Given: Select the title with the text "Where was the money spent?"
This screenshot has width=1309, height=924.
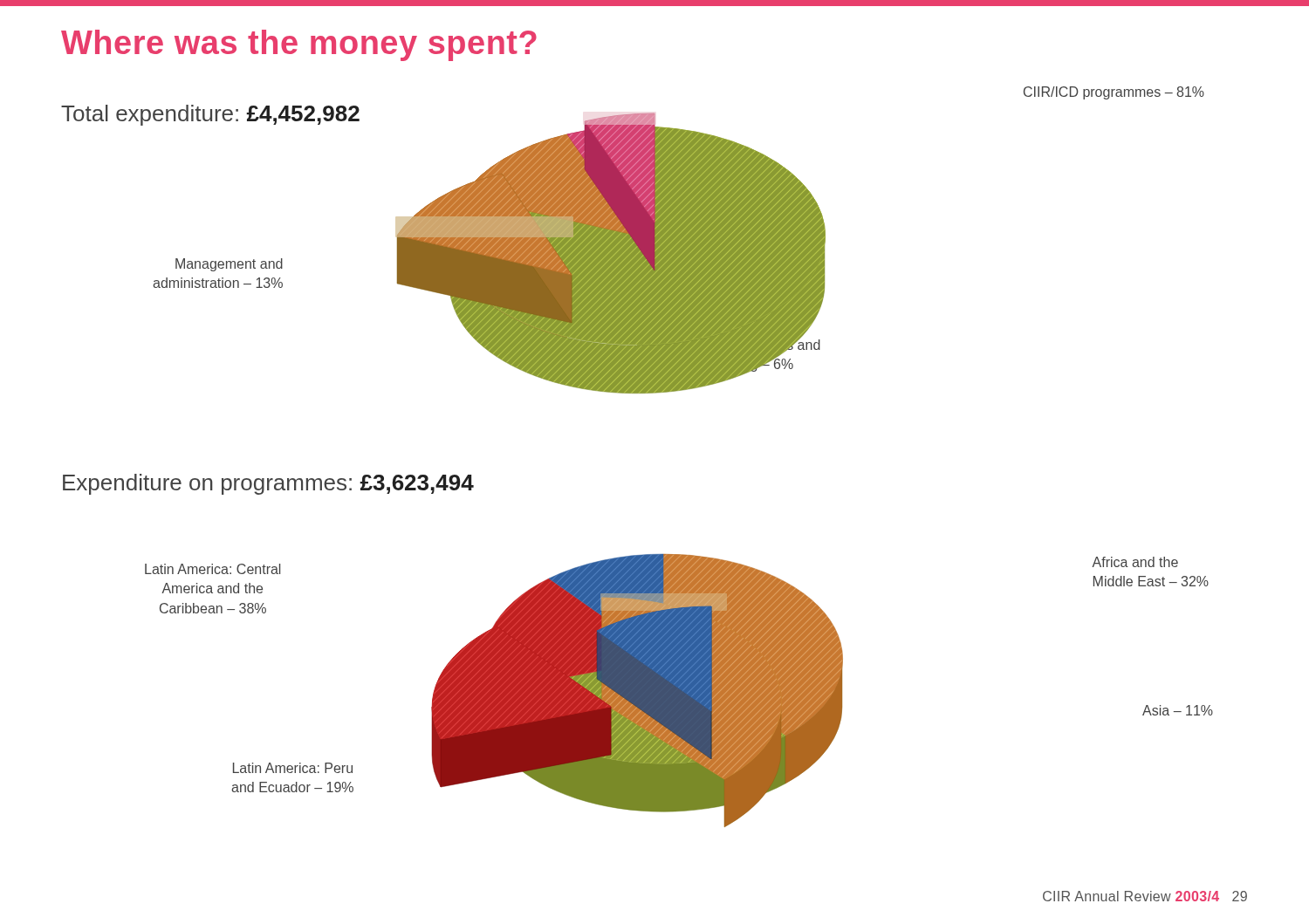Looking at the screenshot, I should 300,43.
